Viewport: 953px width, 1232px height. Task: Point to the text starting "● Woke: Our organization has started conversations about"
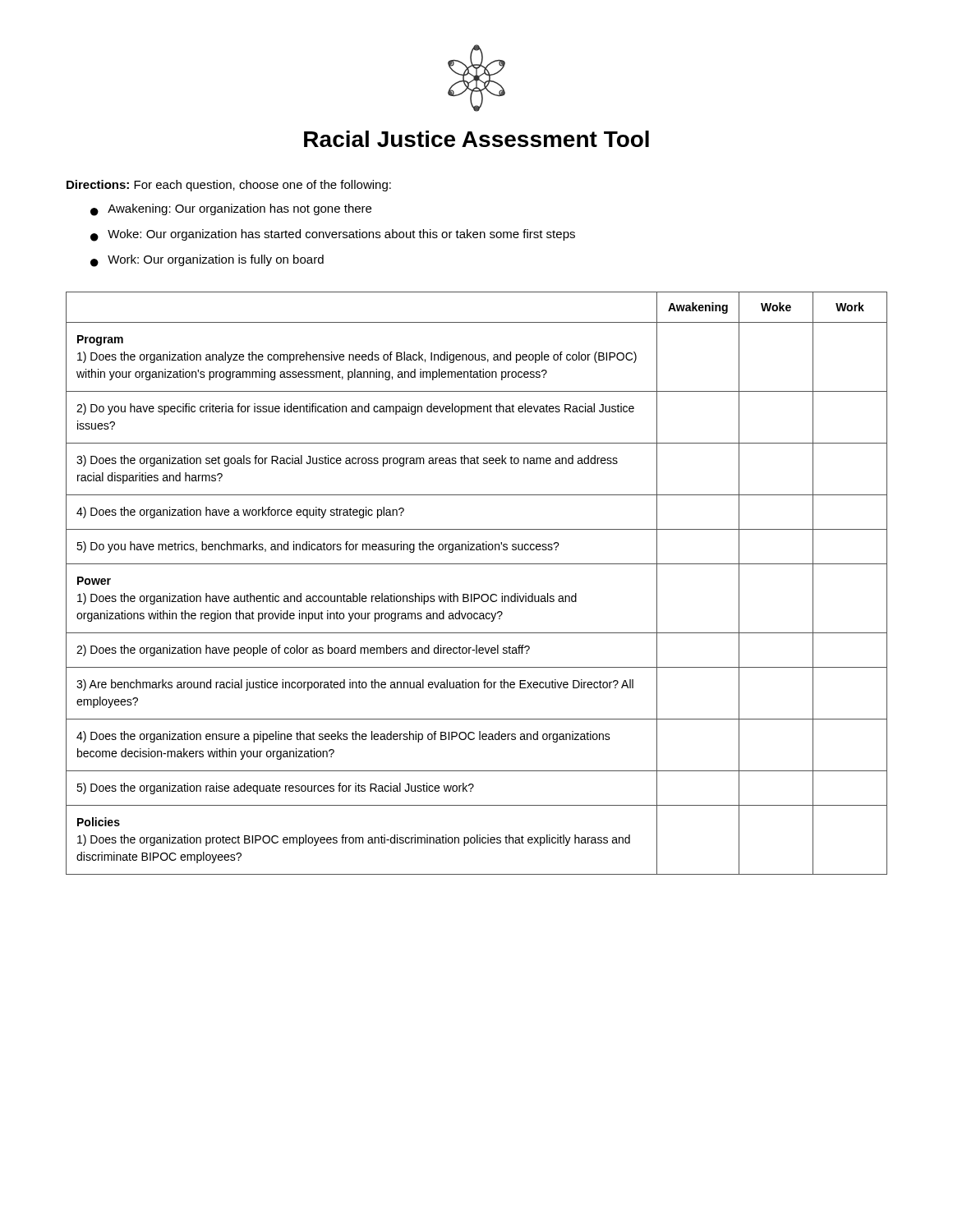[332, 236]
